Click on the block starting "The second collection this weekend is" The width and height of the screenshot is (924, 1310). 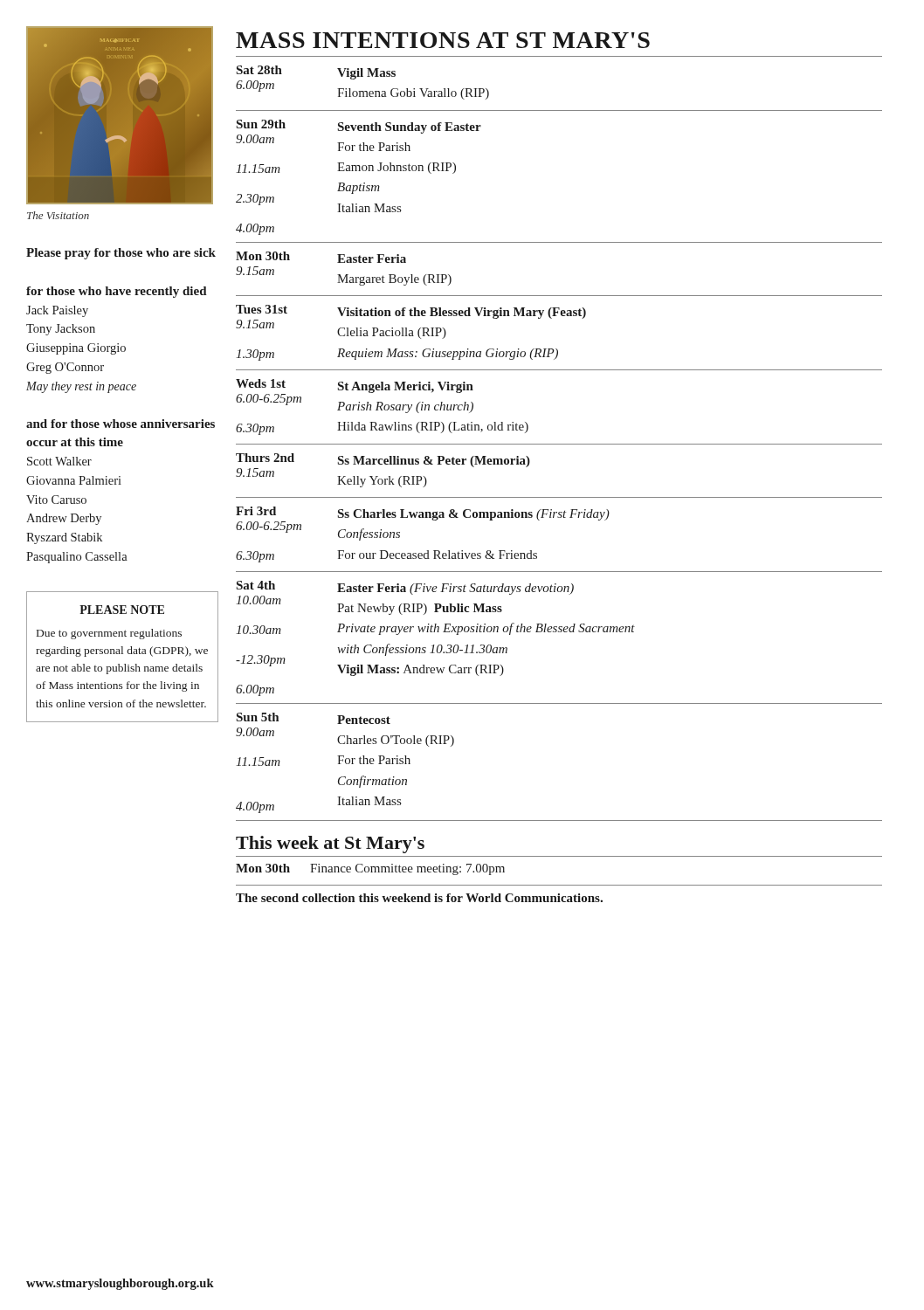click(x=420, y=898)
